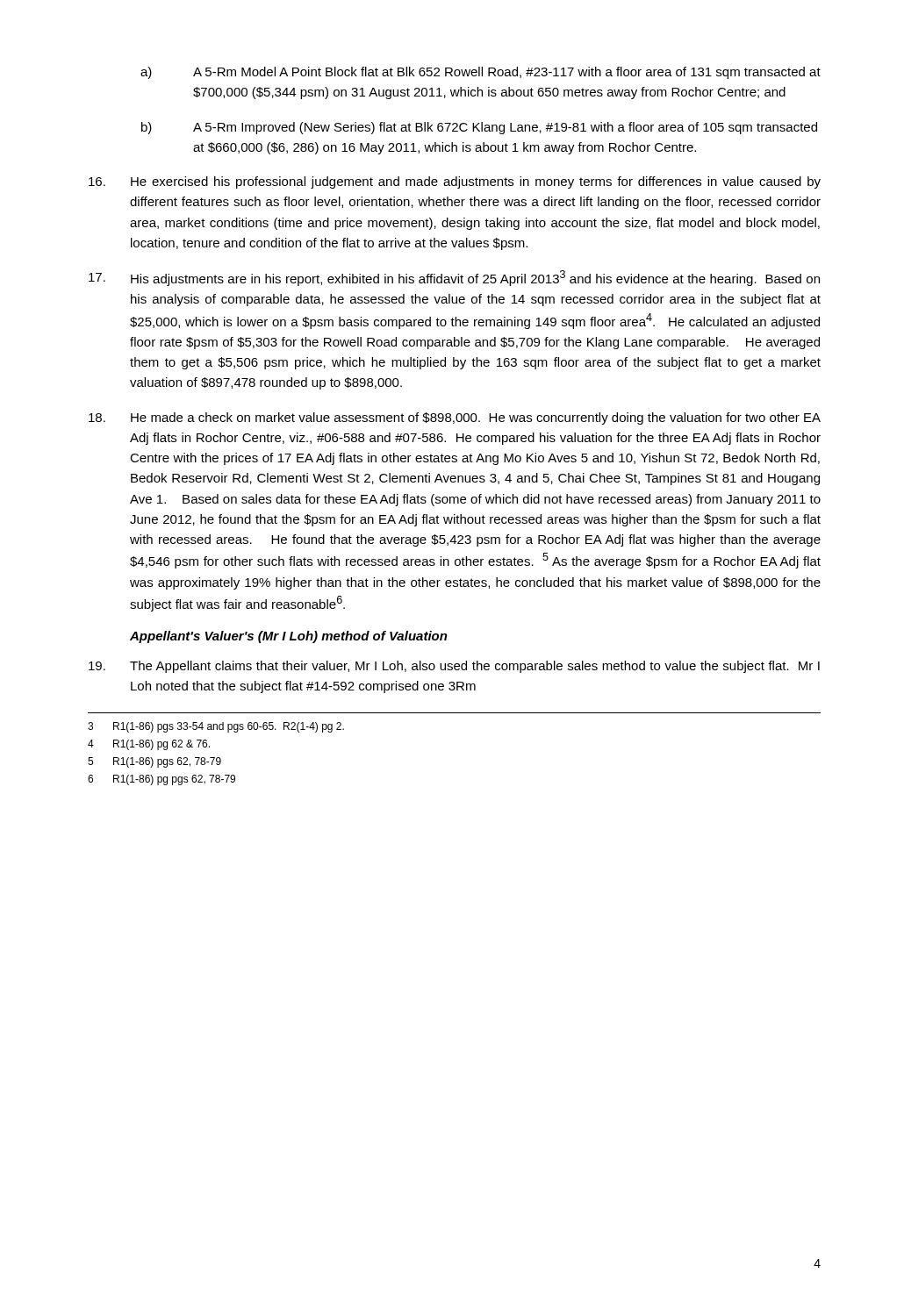The image size is (904, 1316).
Task: Find the block on this page that starts "4 R1(1-86) pg 62 &"
Action: 149,744
